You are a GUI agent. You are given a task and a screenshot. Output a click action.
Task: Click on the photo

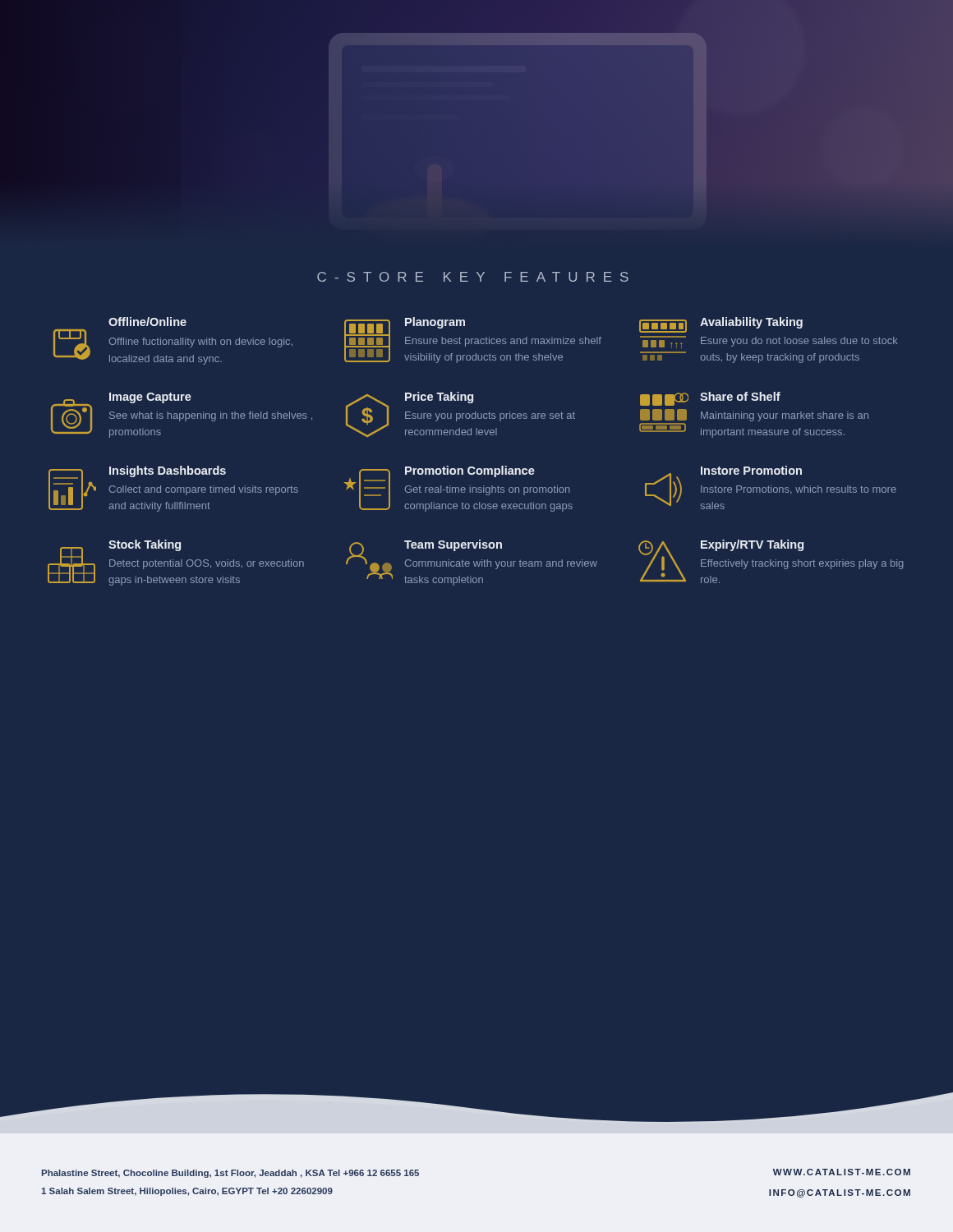coord(476,123)
